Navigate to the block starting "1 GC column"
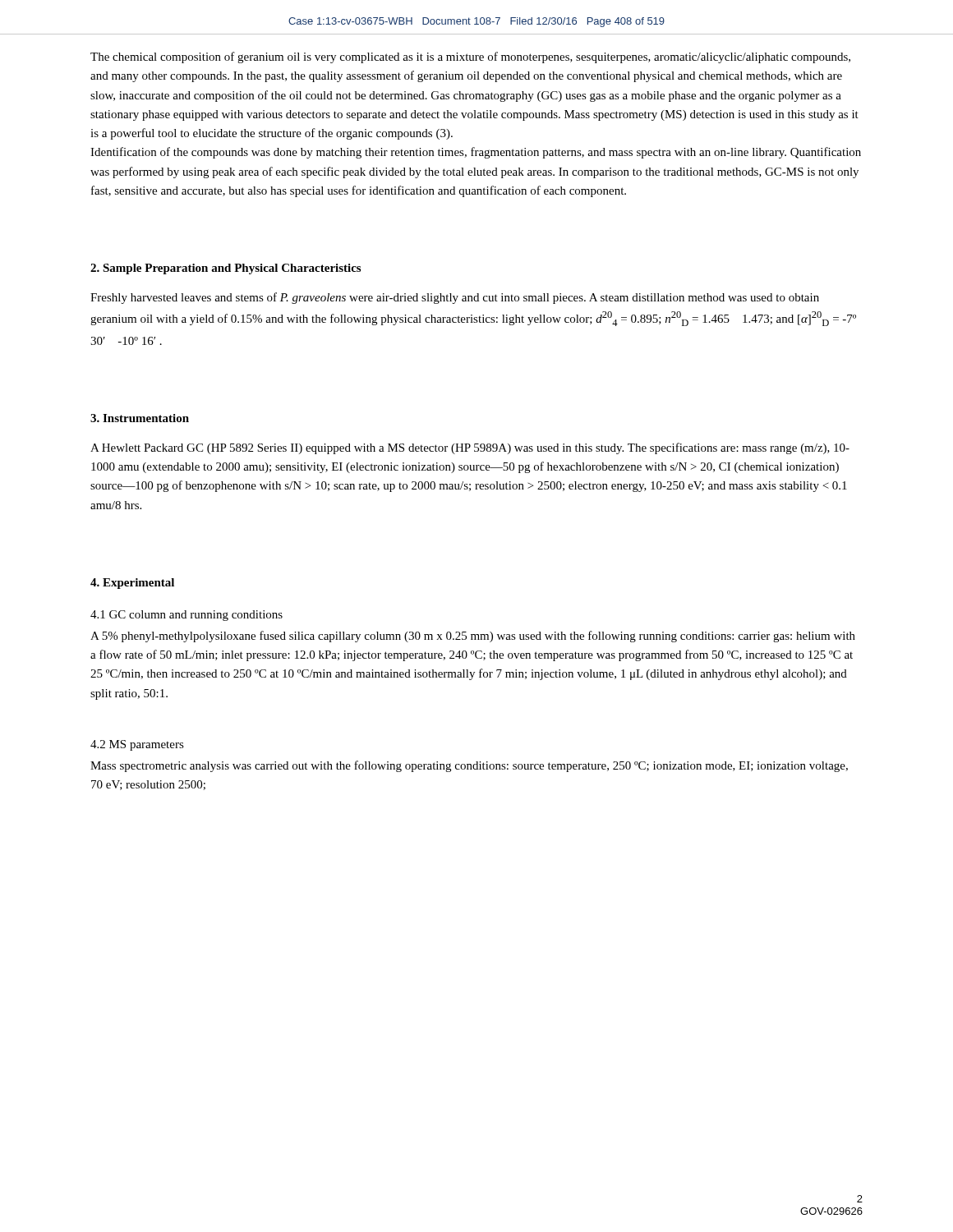Viewport: 953px width, 1232px height. coord(187,614)
